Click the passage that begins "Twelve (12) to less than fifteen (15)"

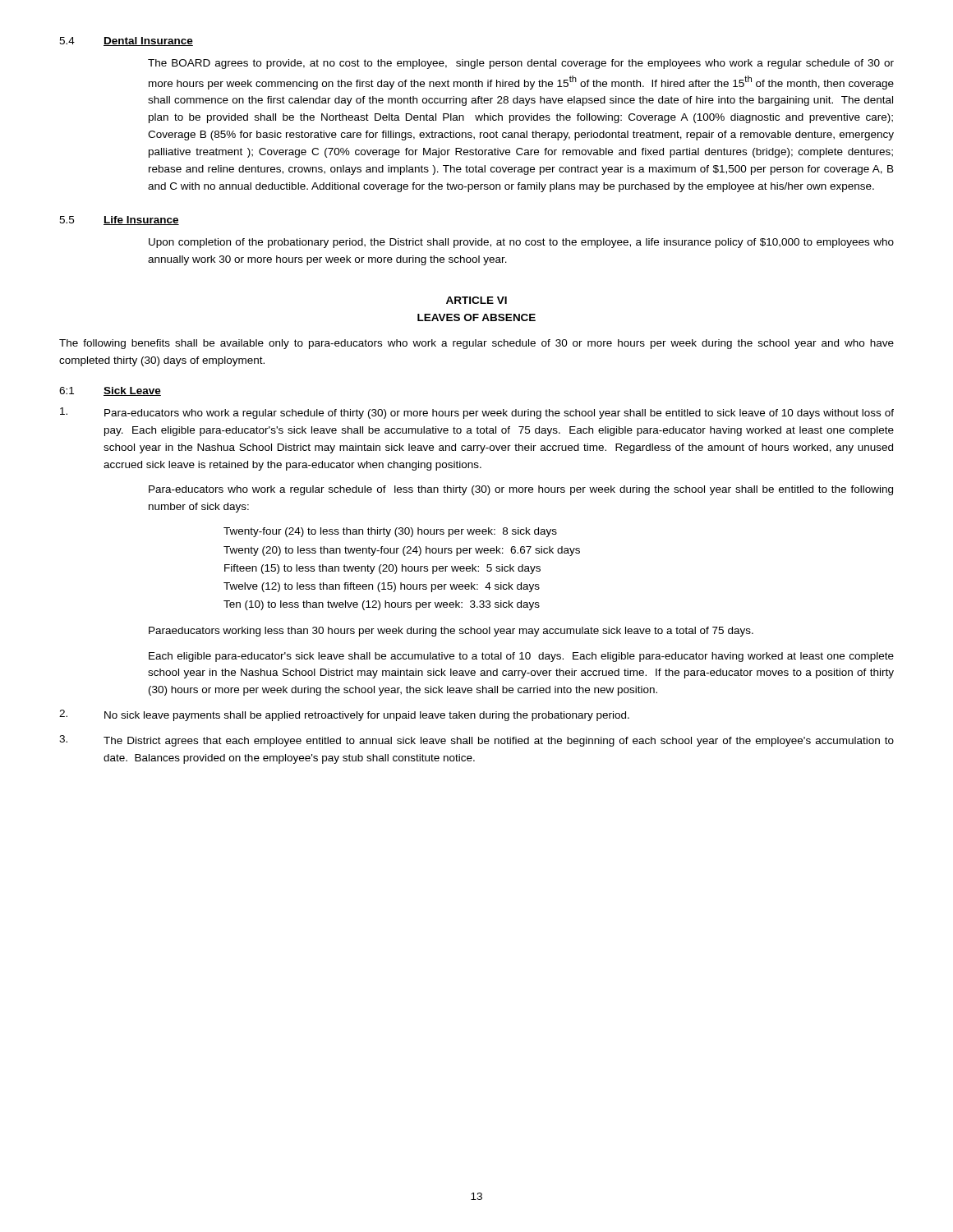pyautogui.click(x=382, y=586)
